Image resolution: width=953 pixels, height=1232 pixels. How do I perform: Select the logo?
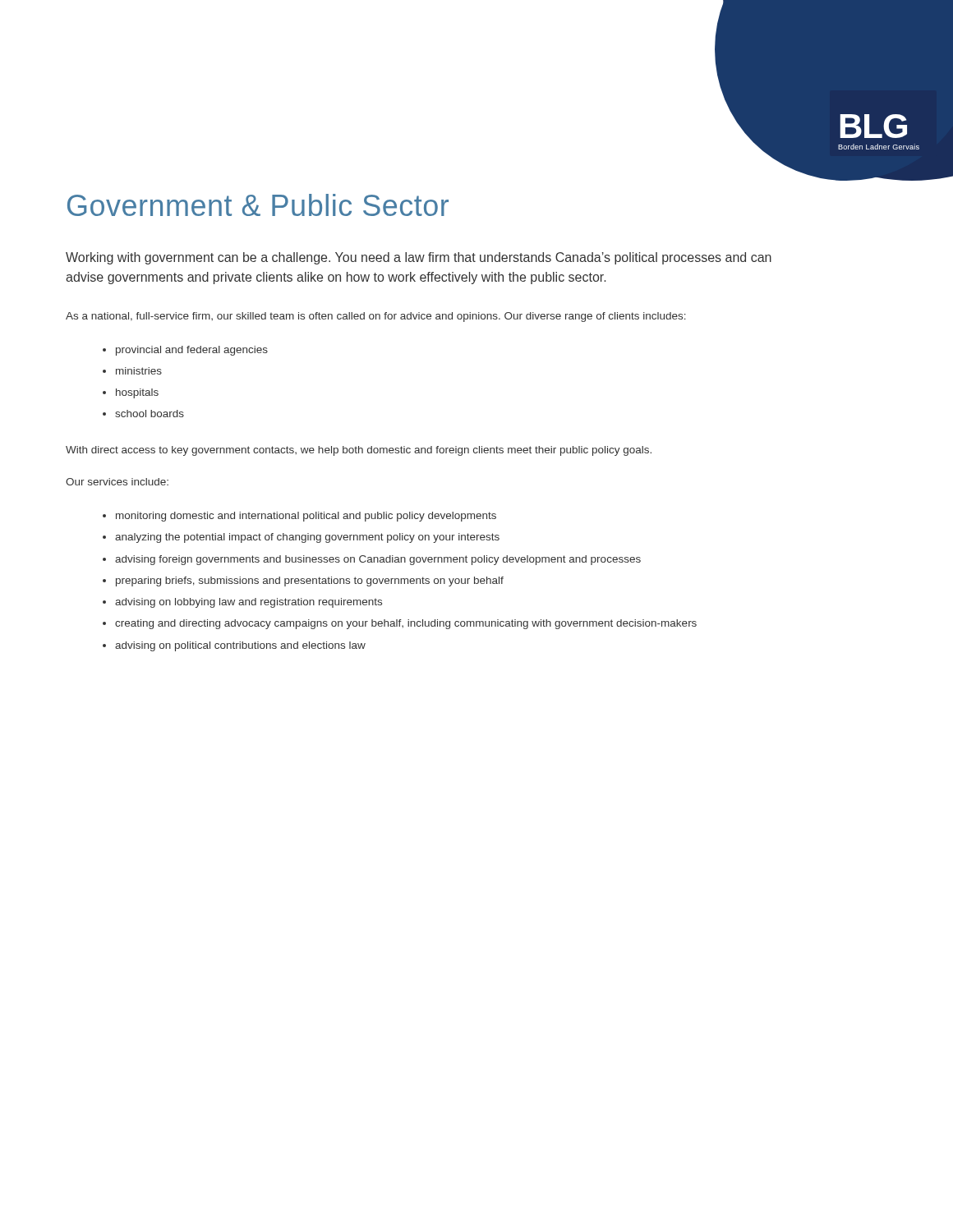tap(780, 94)
